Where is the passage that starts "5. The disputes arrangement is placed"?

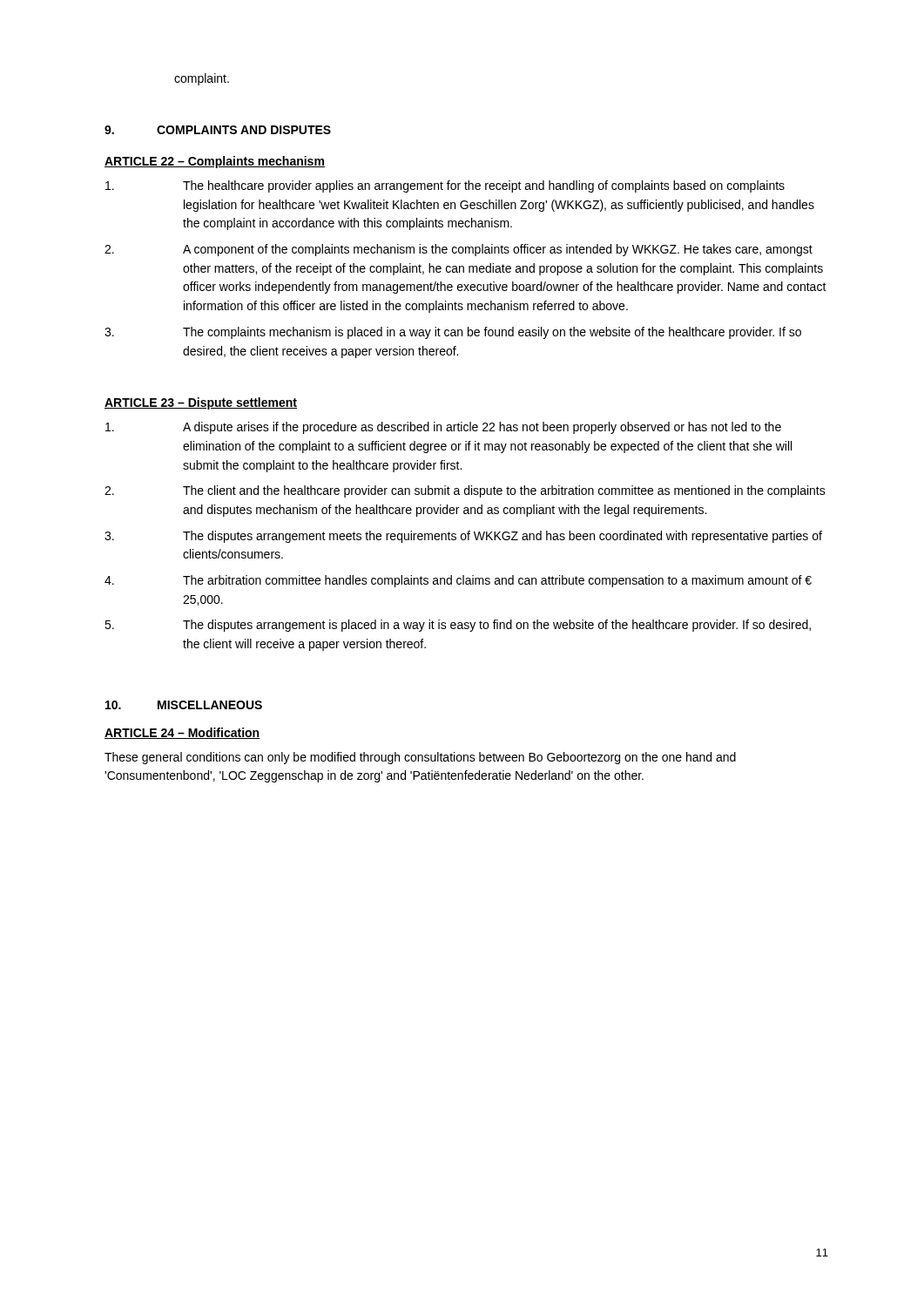pyautogui.click(x=466, y=635)
